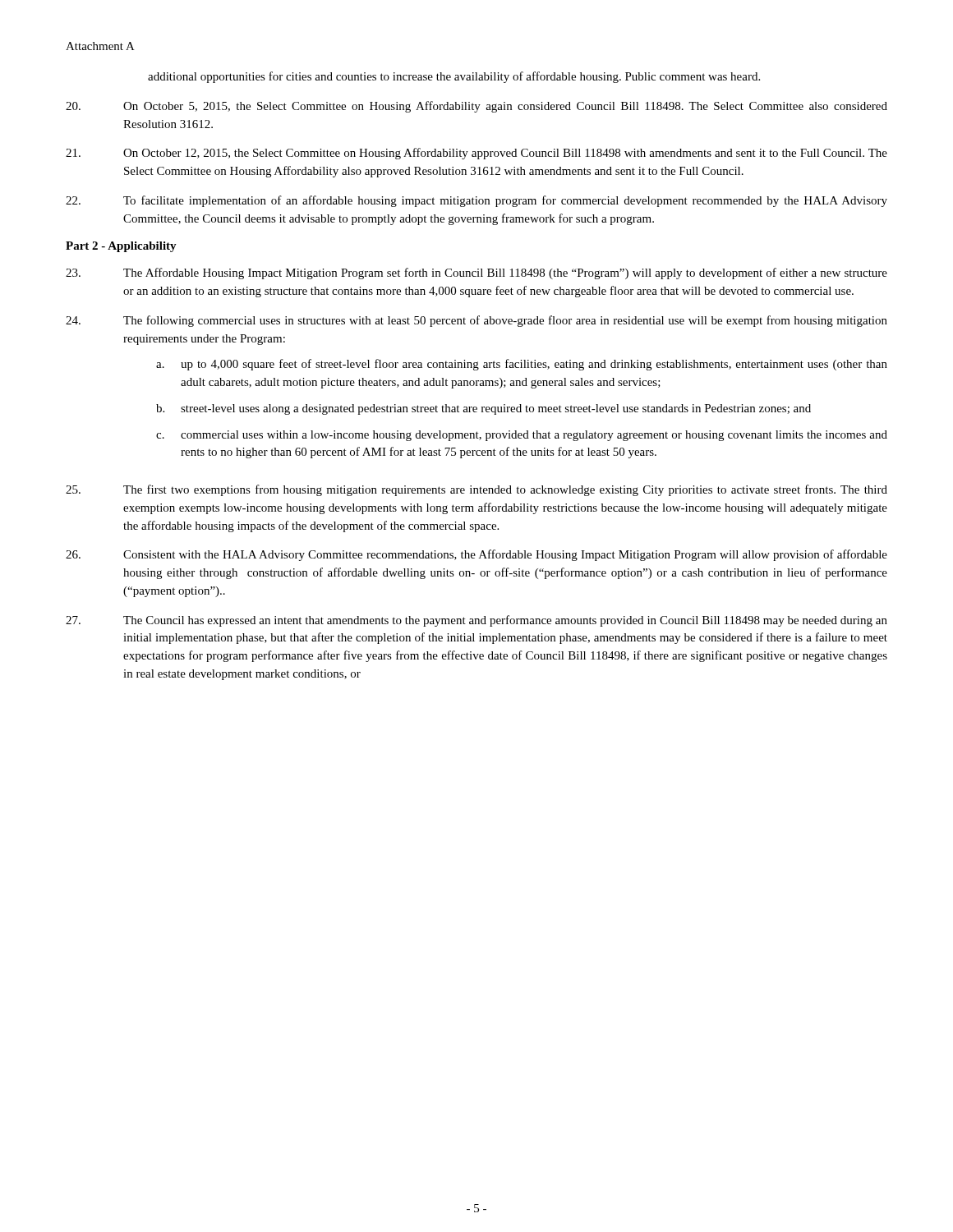Find the passage starting "24. The following"
The height and width of the screenshot is (1232, 953).
click(476, 391)
